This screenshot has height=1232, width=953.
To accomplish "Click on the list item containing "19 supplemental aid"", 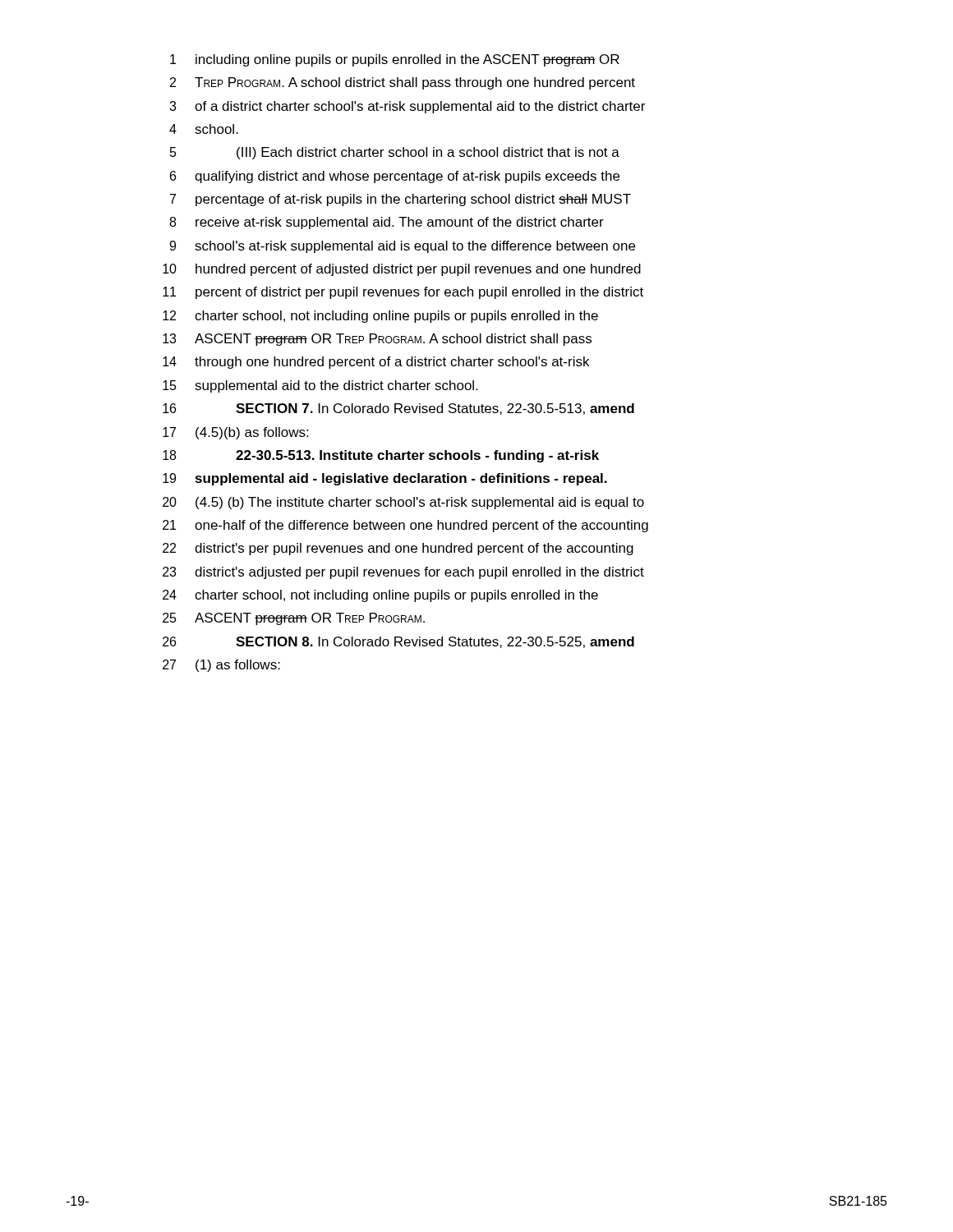I will click(x=493, y=479).
